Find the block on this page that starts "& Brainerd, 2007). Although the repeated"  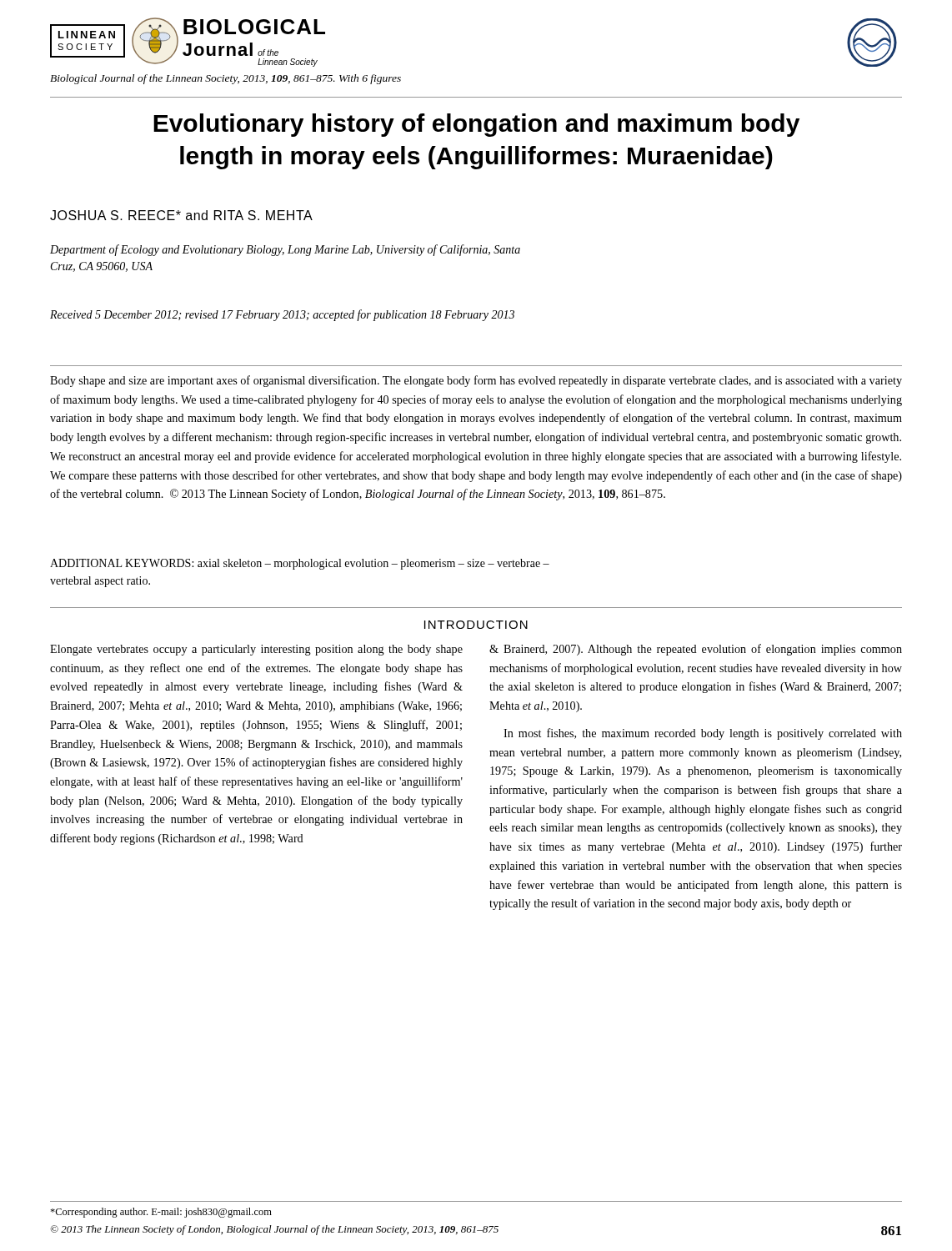(696, 776)
